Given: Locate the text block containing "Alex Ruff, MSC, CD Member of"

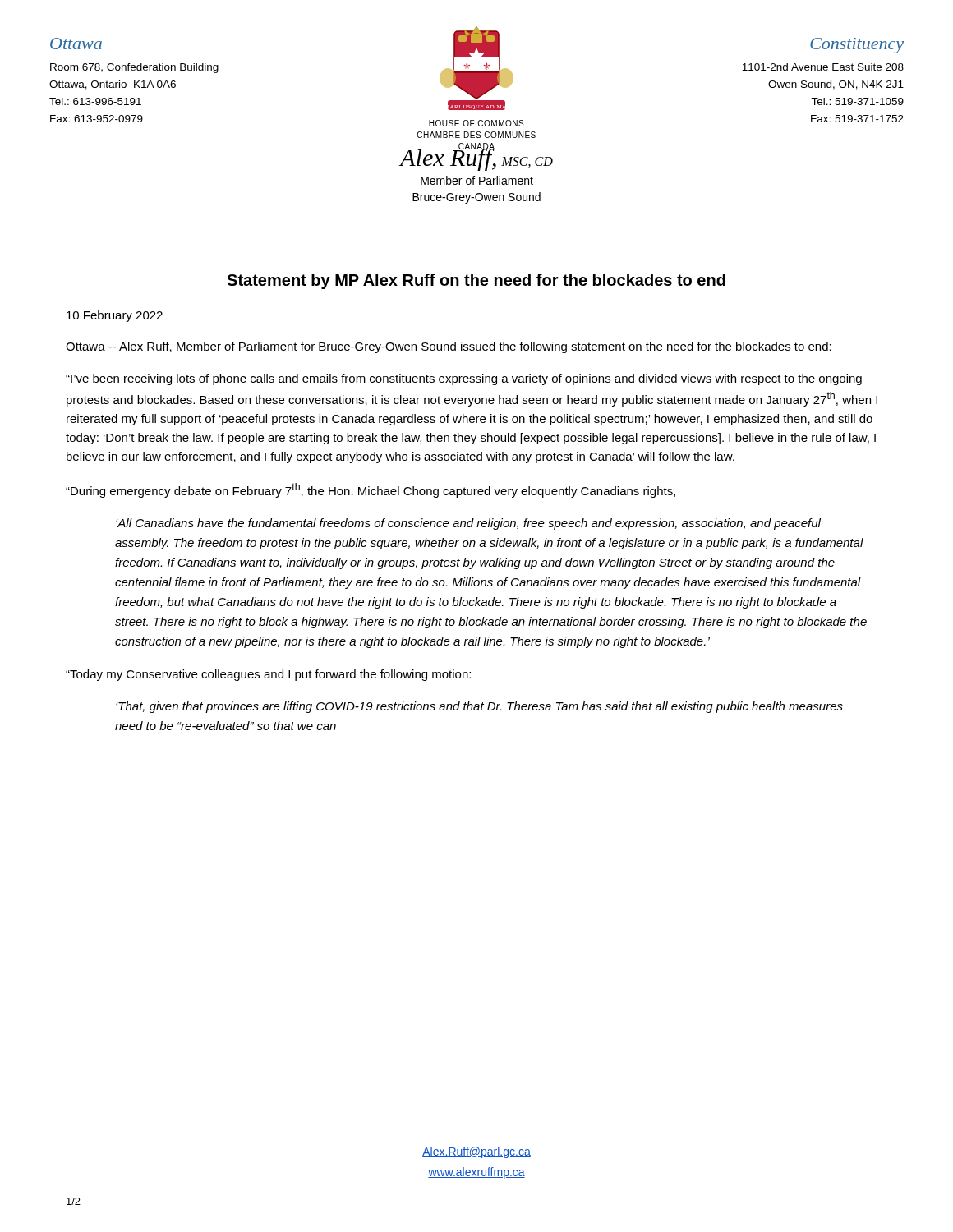Looking at the screenshot, I should 476,175.
